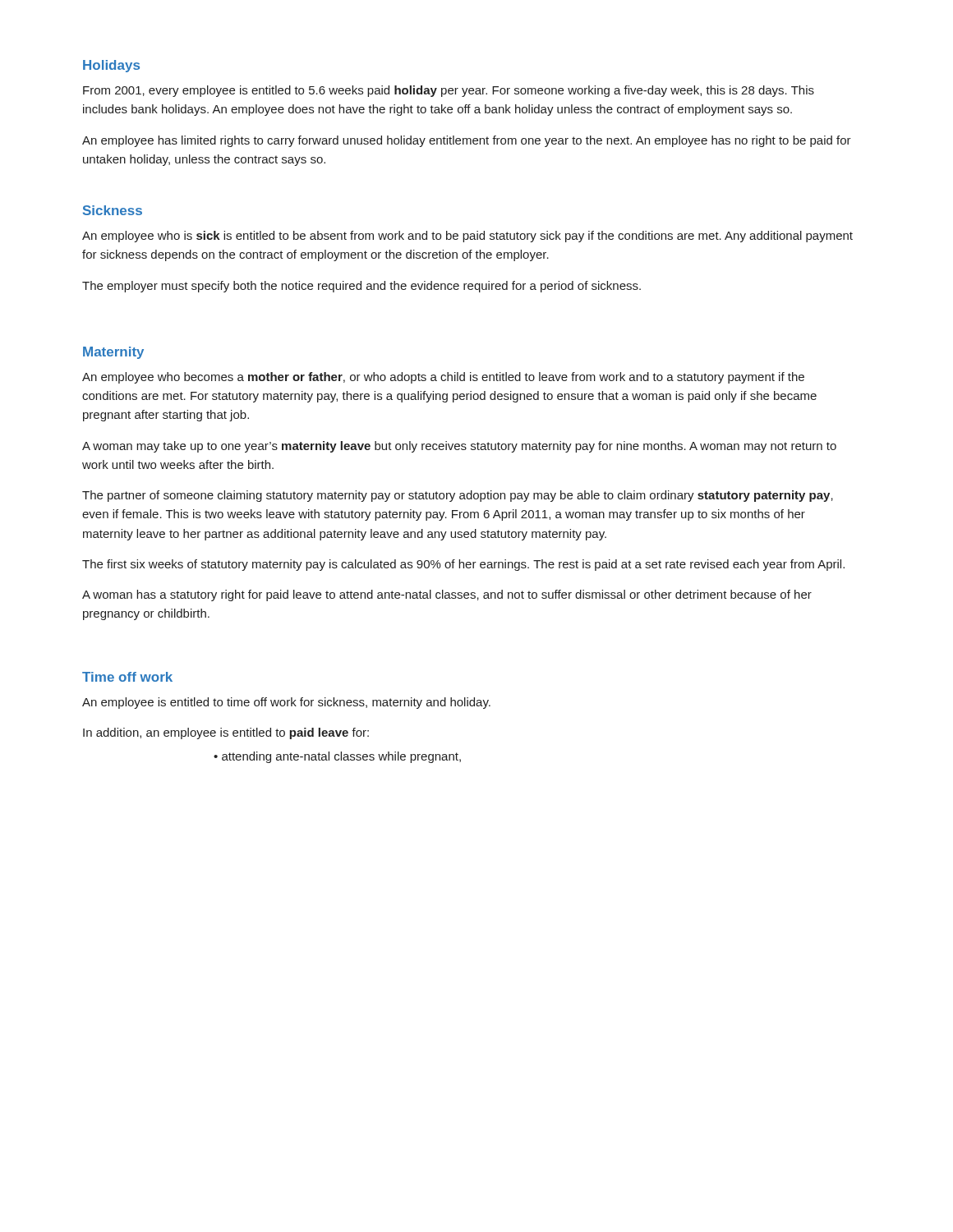This screenshot has height=1232, width=953.
Task: Click on the text starting "An employee has limited rights to carry forward"
Action: (x=466, y=149)
